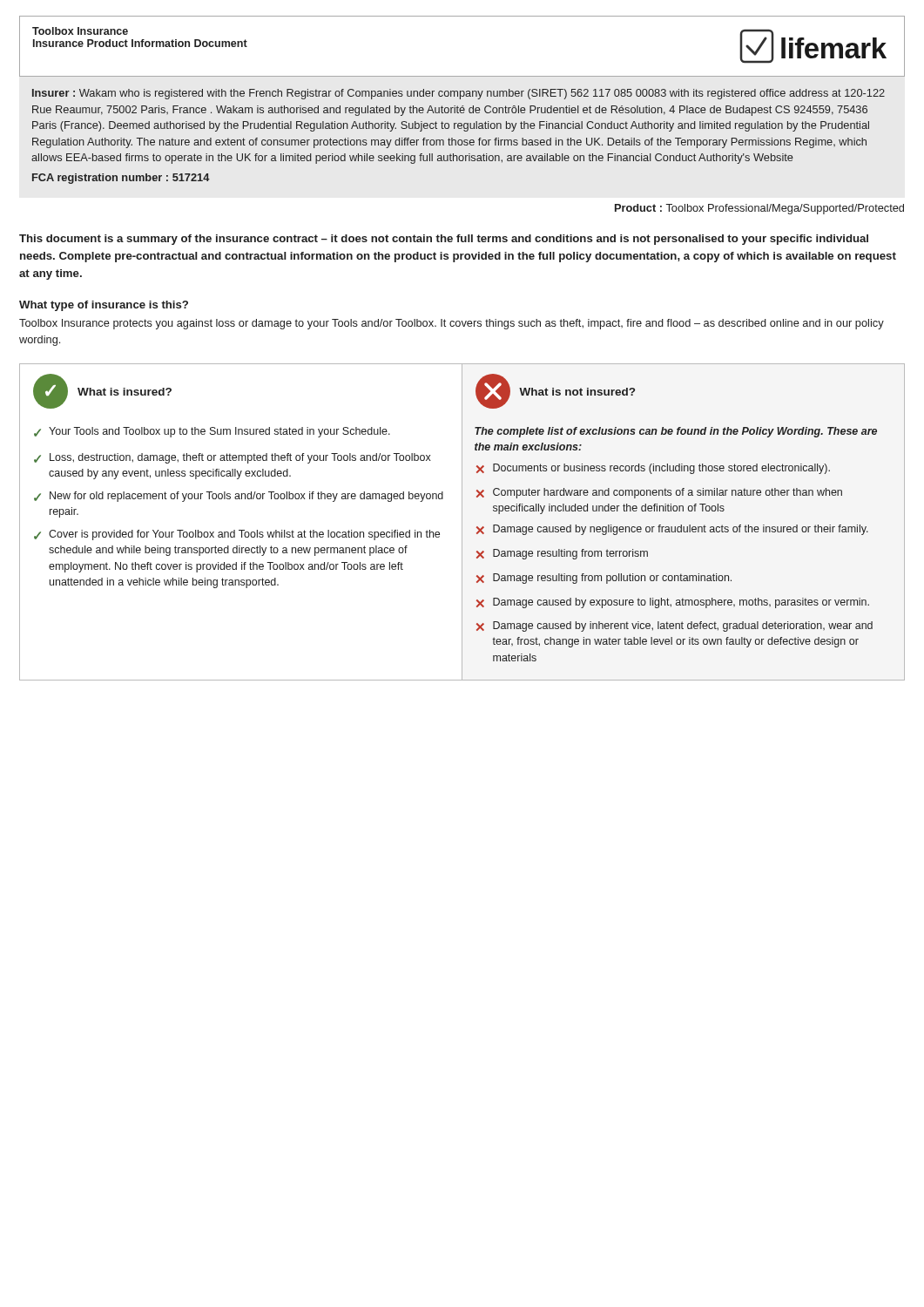Select the list item containing "✕ Damage caused by exposure to"
This screenshot has height=1307, width=924.
672,603
